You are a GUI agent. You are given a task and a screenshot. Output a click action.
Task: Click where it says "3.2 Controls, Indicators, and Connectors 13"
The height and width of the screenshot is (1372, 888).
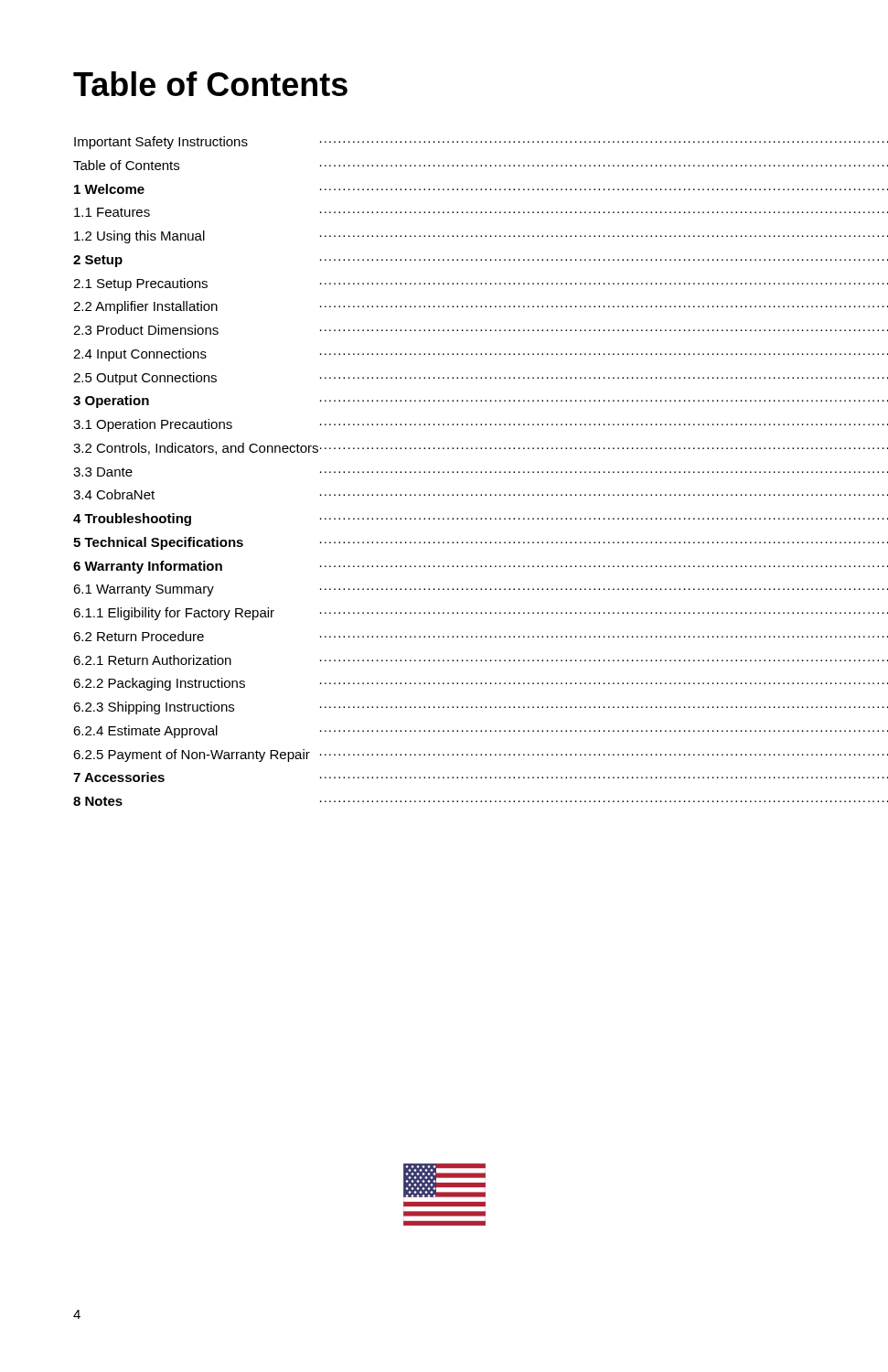tap(481, 448)
